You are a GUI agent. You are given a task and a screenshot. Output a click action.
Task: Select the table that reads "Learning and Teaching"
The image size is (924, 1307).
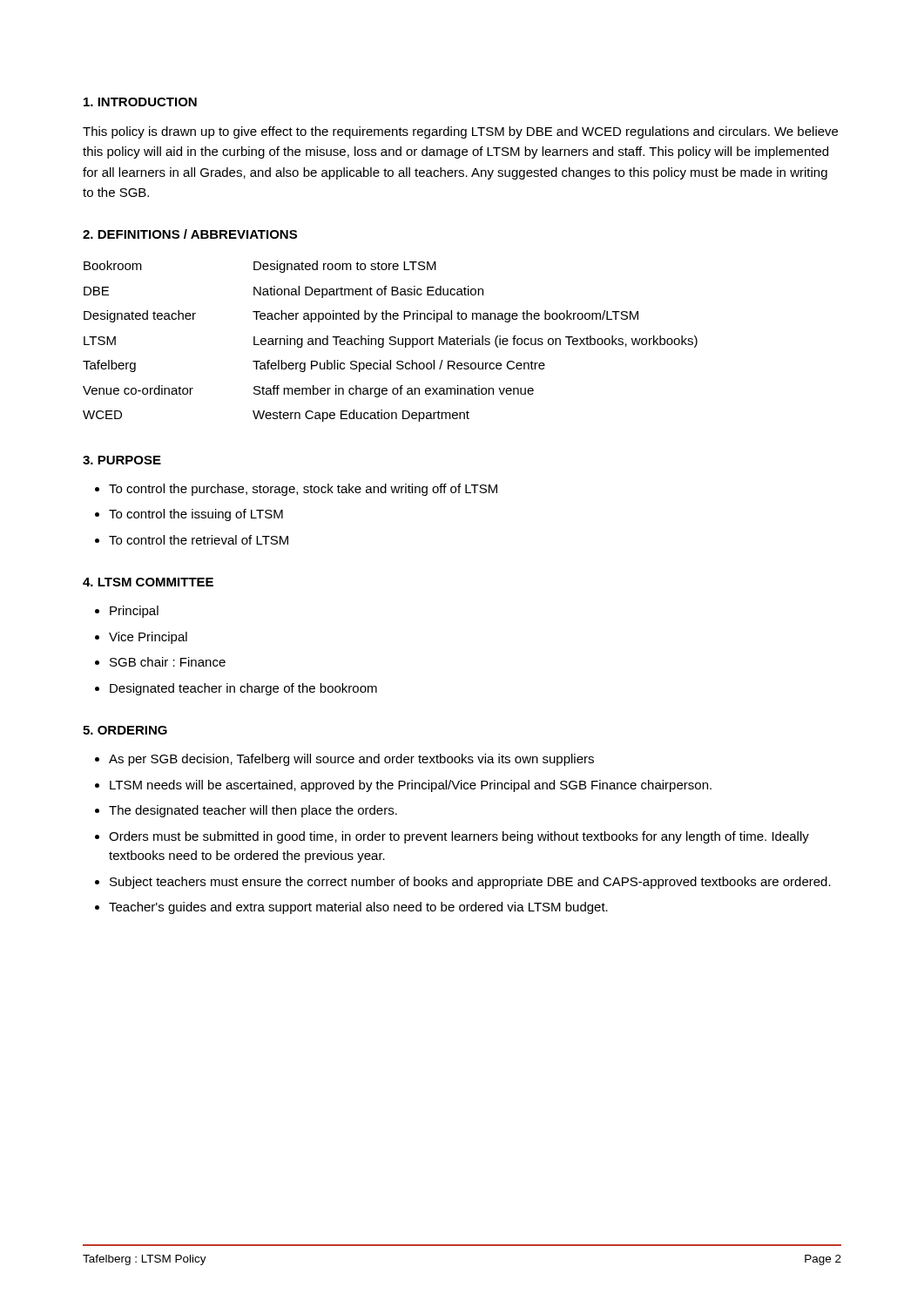(462, 340)
